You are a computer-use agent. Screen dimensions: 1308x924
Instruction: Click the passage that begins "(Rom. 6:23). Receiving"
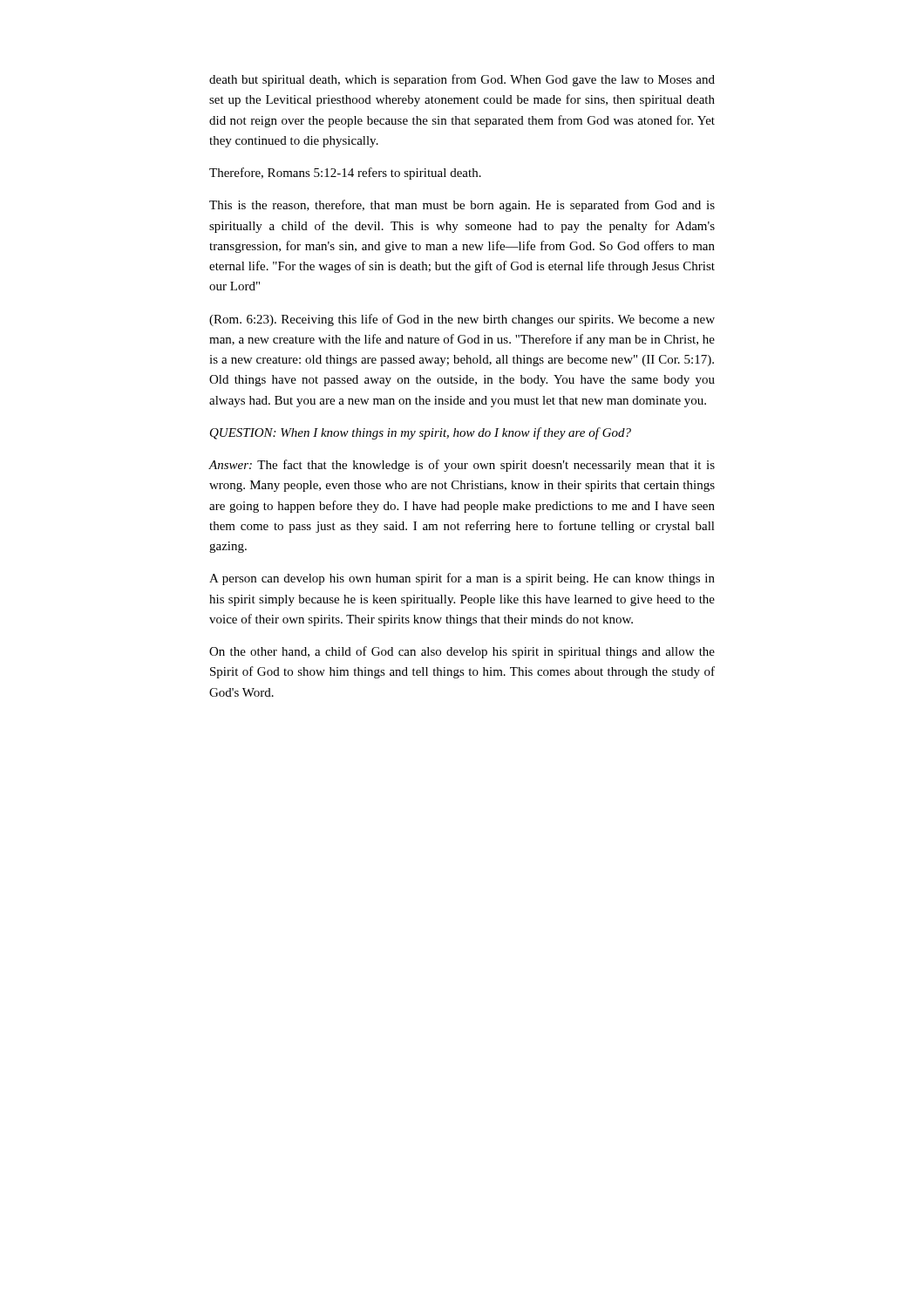tap(462, 359)
